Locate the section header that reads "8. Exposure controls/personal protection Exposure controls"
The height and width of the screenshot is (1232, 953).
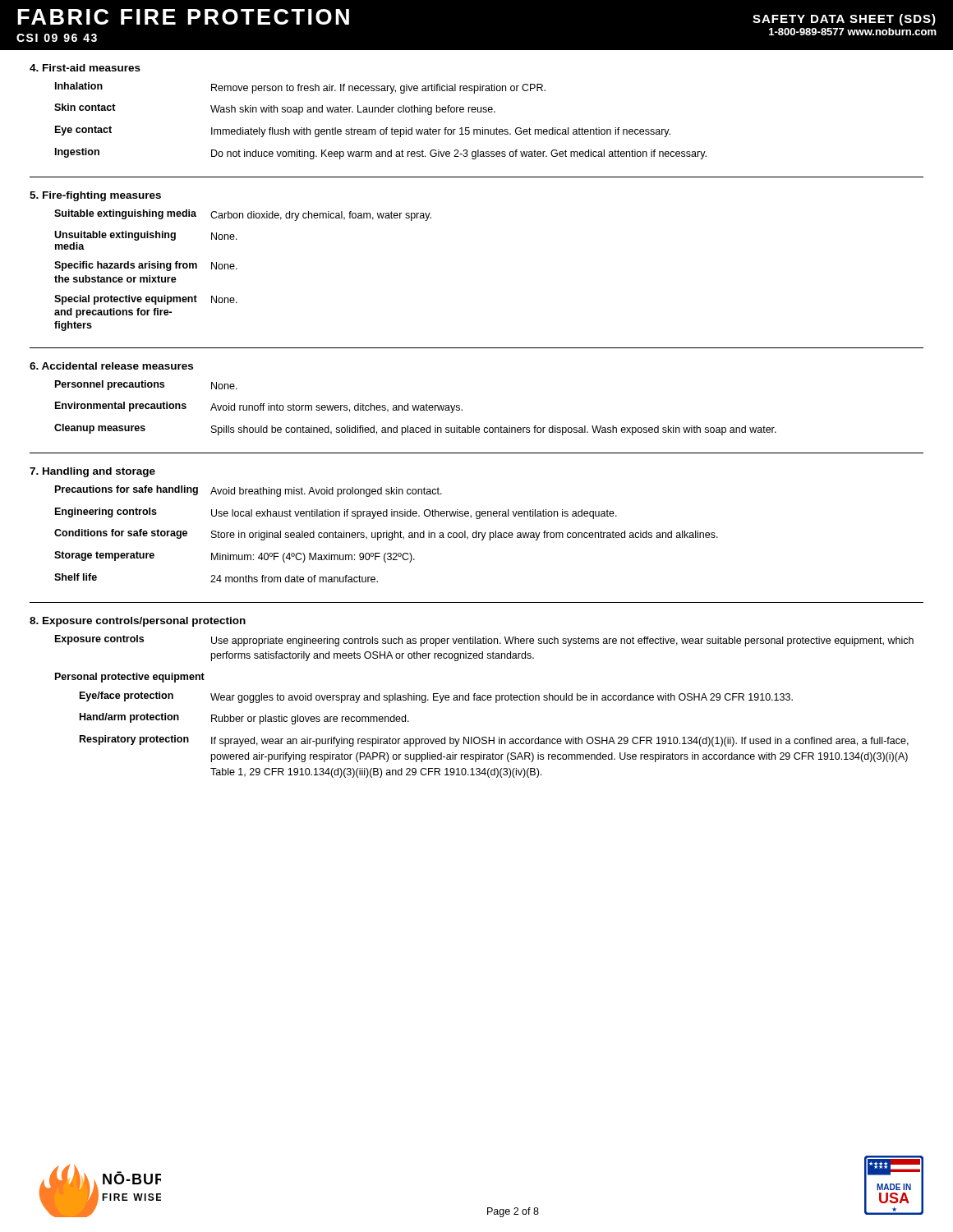[476, 697]
